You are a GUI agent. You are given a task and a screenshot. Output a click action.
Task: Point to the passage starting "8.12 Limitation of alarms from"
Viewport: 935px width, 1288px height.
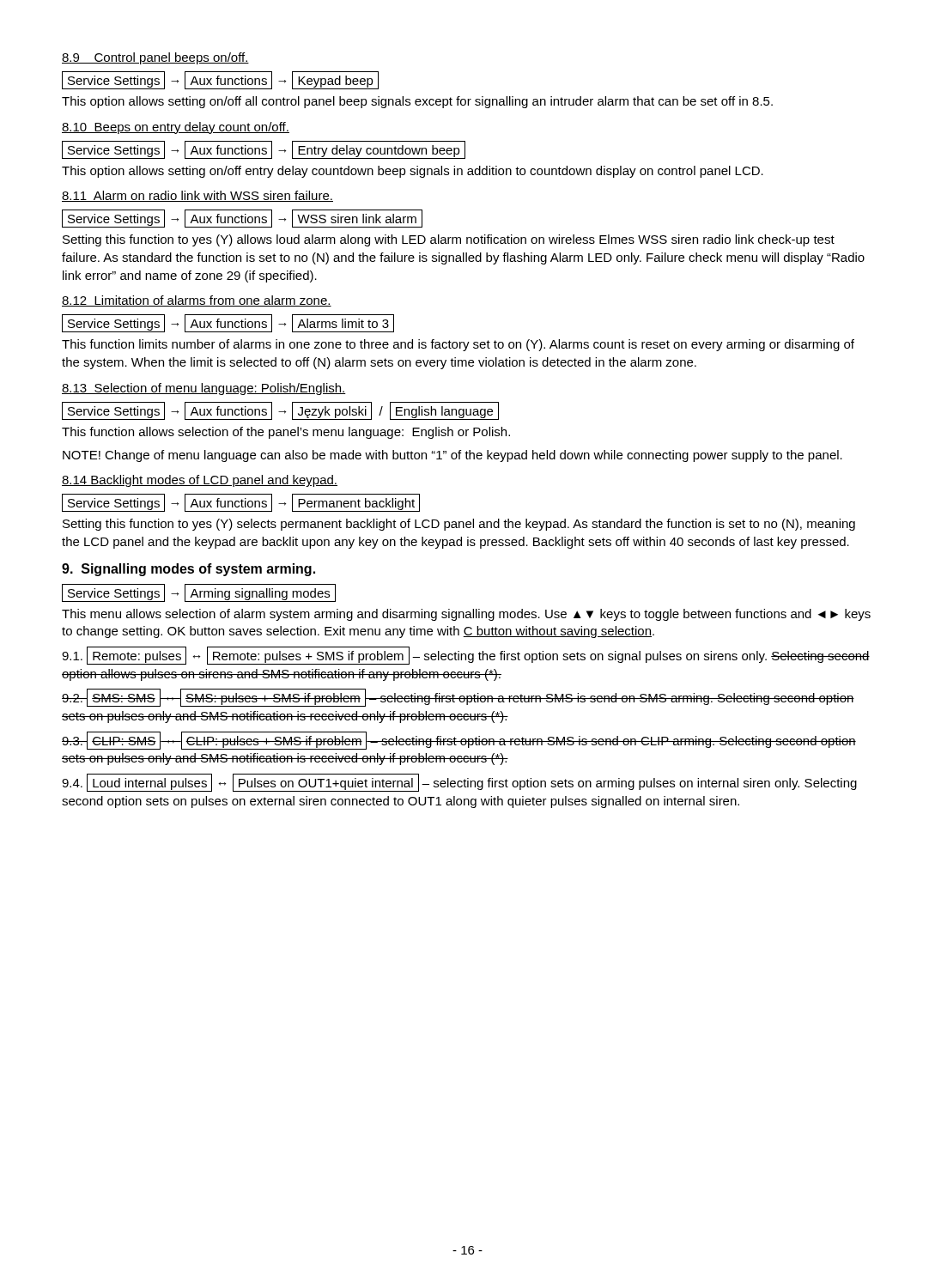tap(196, 300)
